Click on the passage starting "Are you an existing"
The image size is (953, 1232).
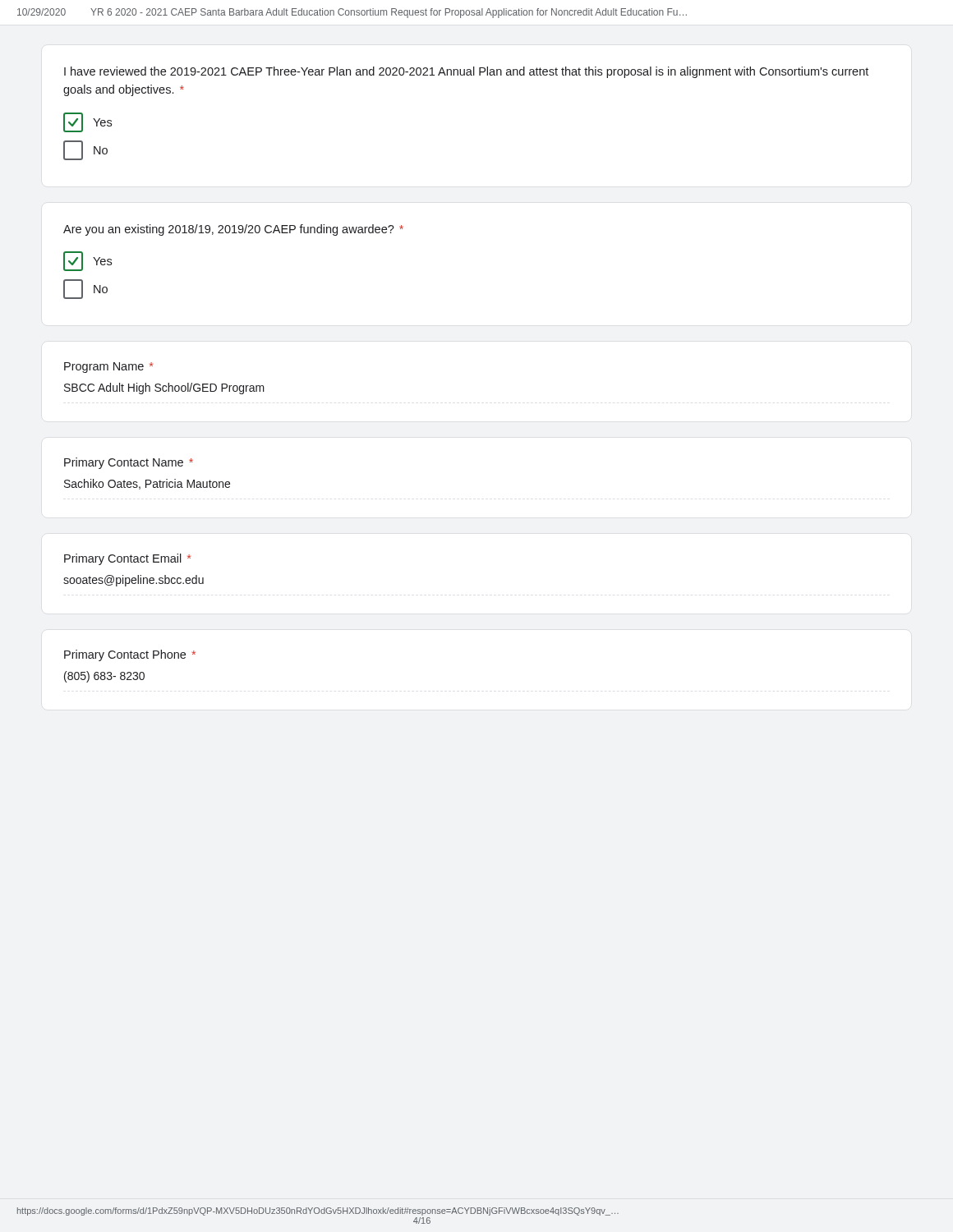click(234, 229)
